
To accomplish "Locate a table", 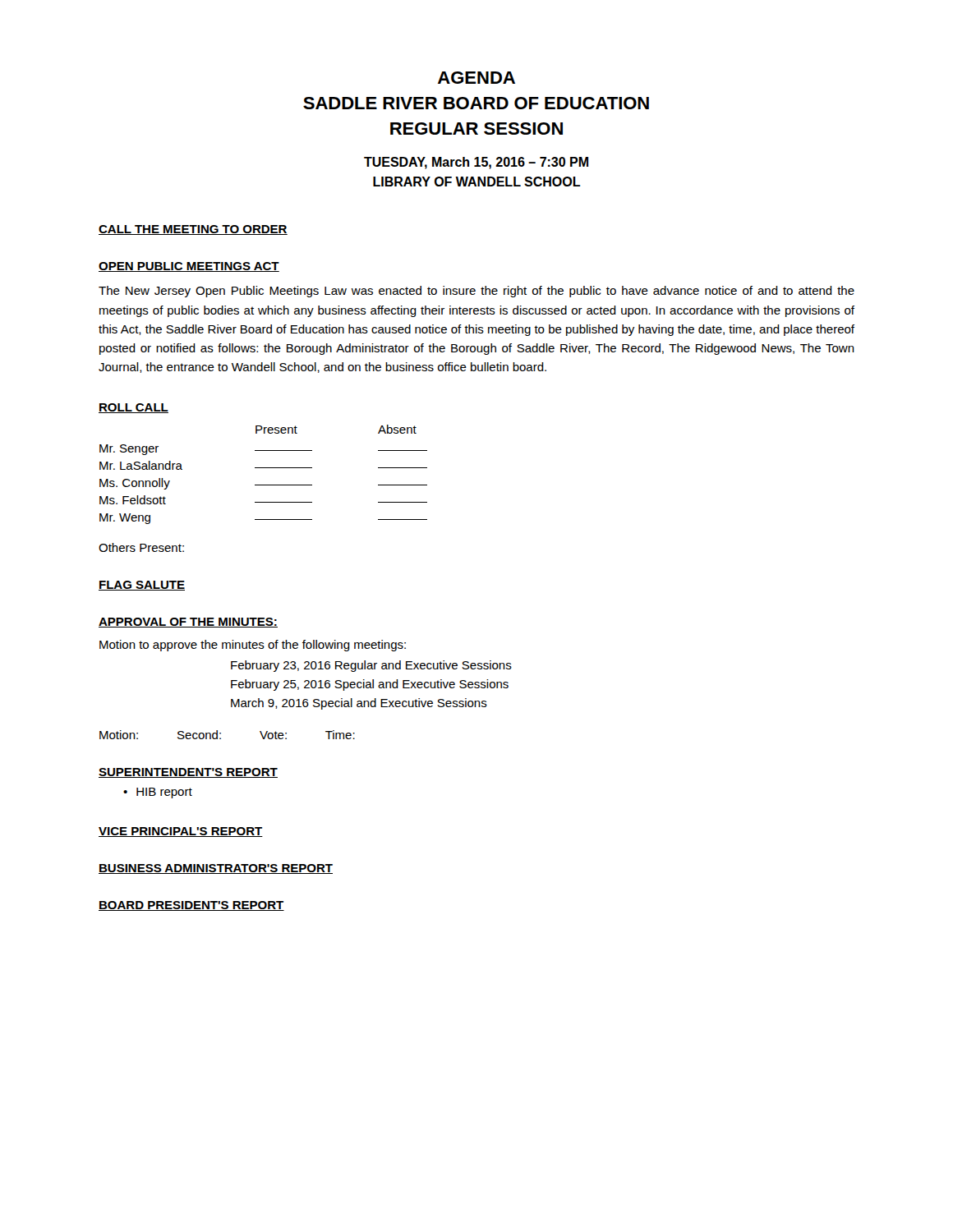I will point(476,473).
